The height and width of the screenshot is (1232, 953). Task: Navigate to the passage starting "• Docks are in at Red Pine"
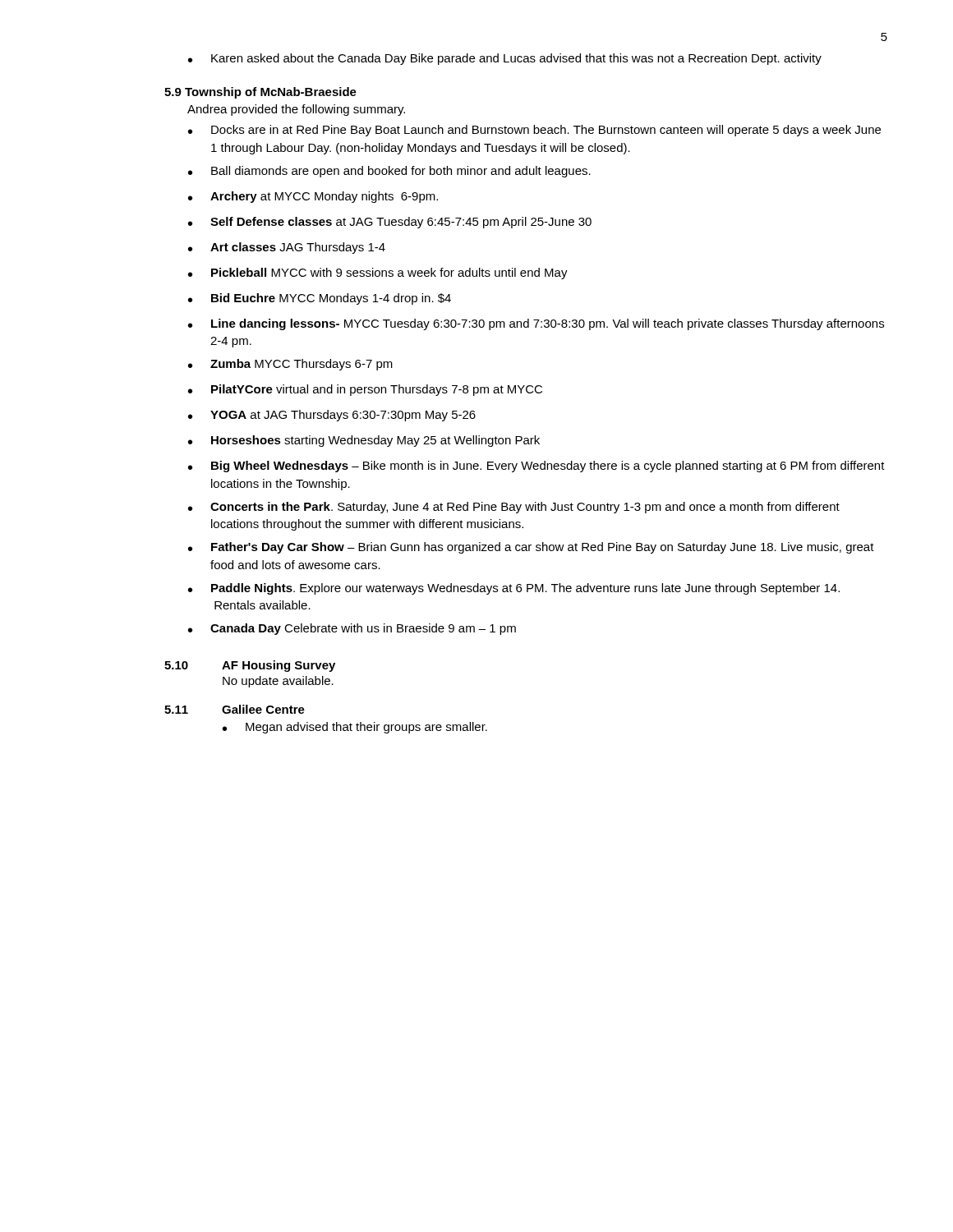(x=537, y=139)
